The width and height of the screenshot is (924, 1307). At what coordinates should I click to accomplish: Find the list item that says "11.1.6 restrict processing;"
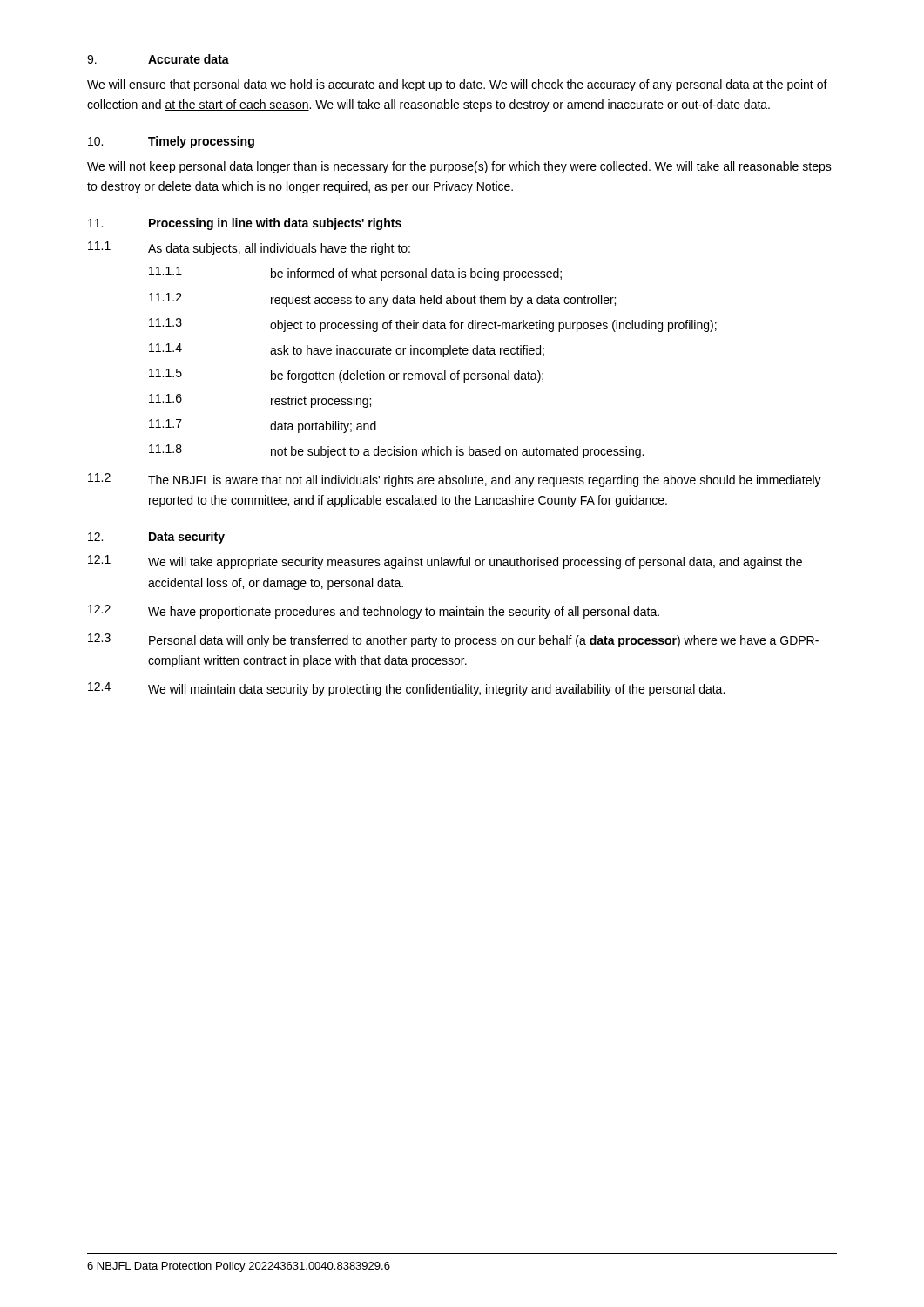169,400
